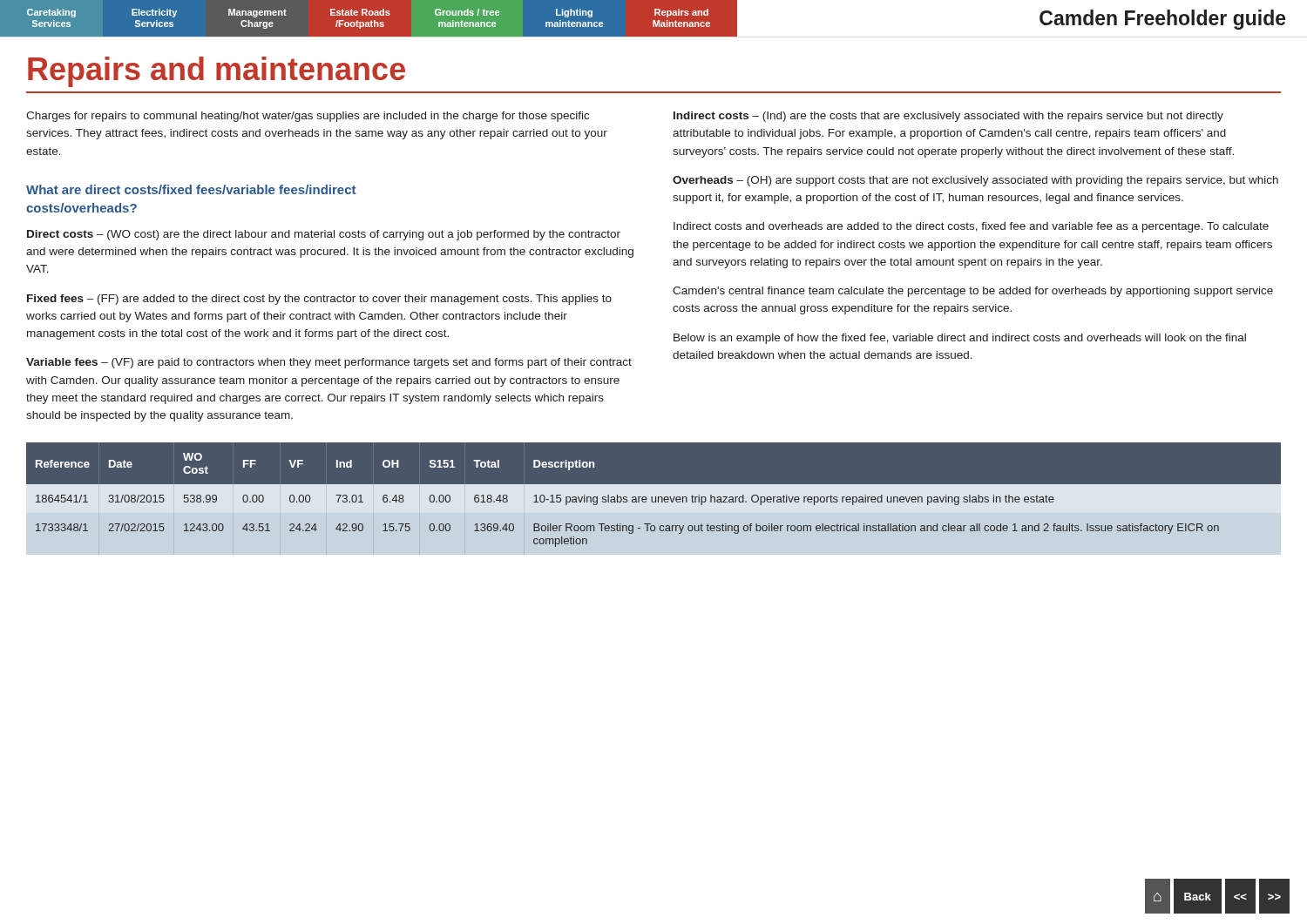Where is the passage that starts "Direct costs – (WO cost)"?

click(x=330, y=251)
